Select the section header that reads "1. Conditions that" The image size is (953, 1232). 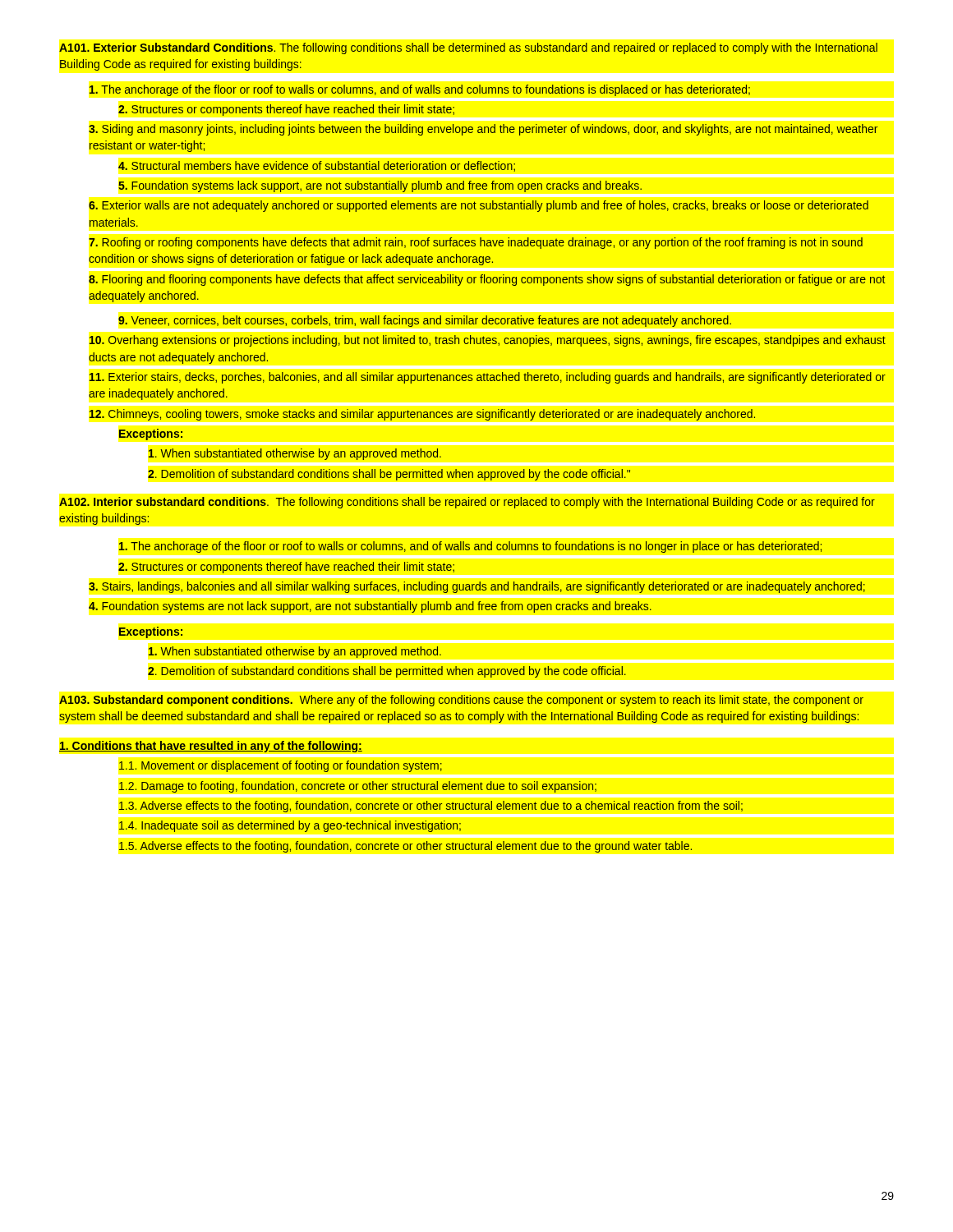[x=211, y=747]
